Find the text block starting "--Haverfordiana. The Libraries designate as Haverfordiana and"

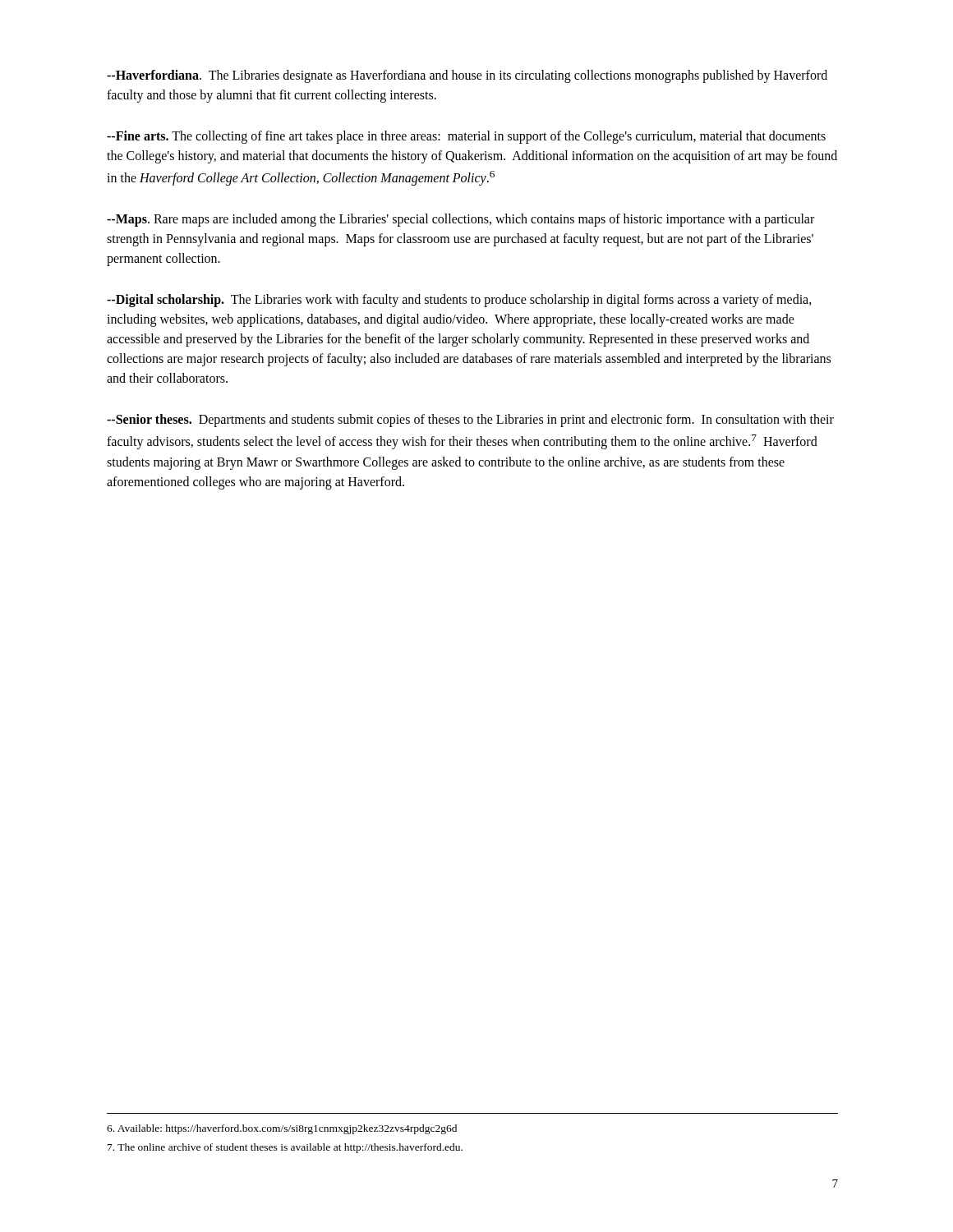tap(472, 85)
